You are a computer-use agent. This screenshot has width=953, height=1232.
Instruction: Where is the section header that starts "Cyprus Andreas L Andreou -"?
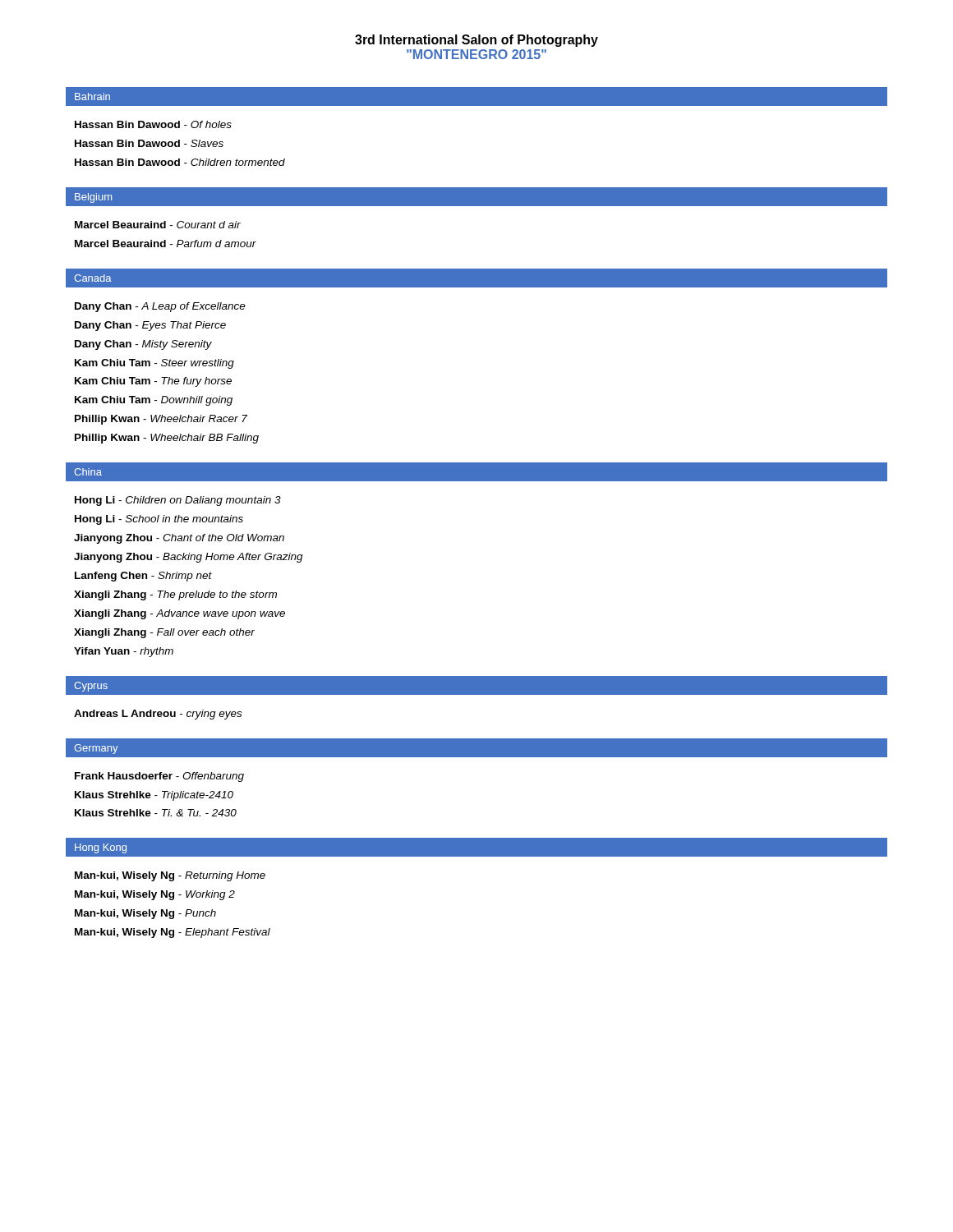(x=476, y=699)
